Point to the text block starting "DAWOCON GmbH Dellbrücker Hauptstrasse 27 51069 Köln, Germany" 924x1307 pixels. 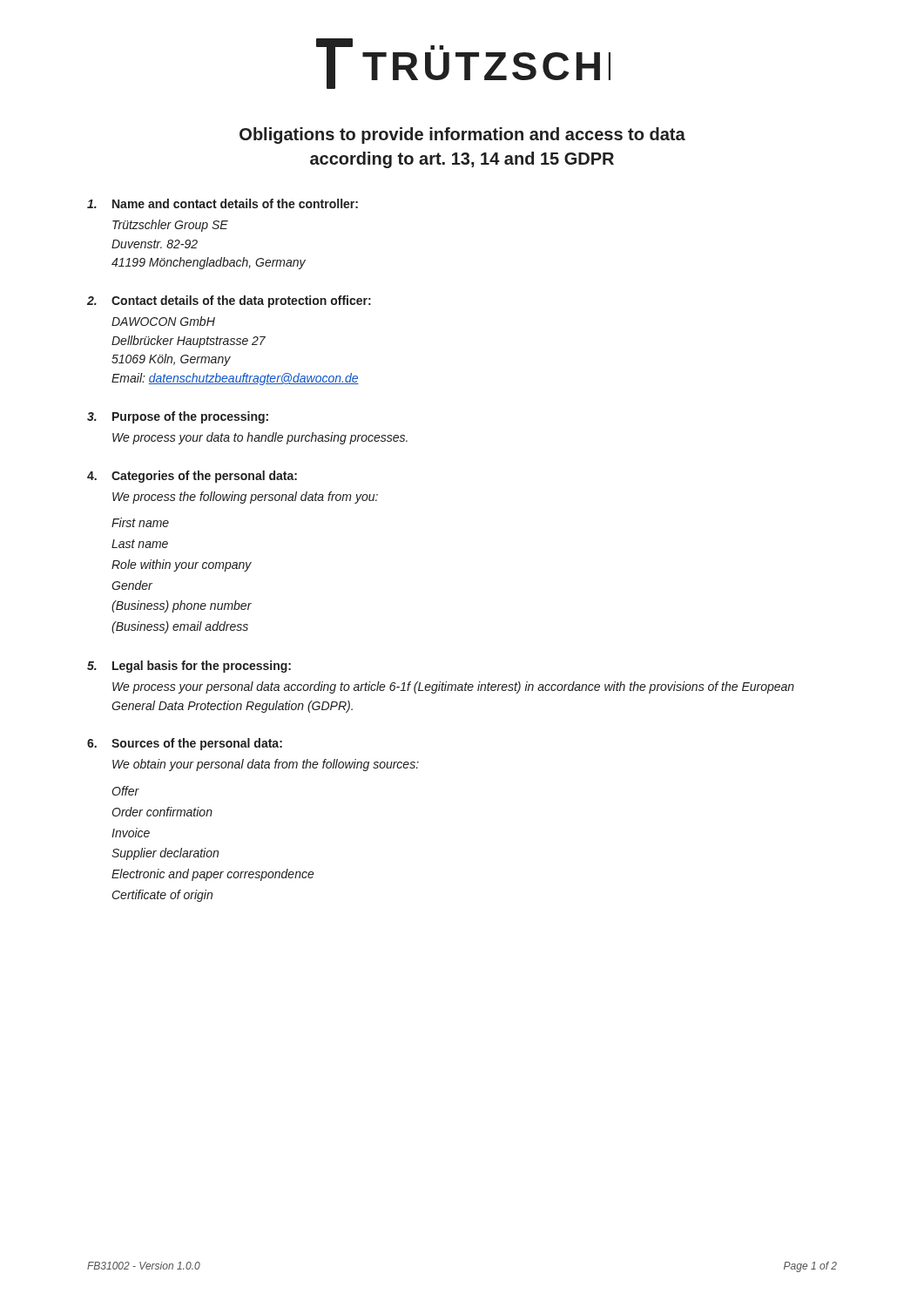pyautogui.click(x=235, y=350)
